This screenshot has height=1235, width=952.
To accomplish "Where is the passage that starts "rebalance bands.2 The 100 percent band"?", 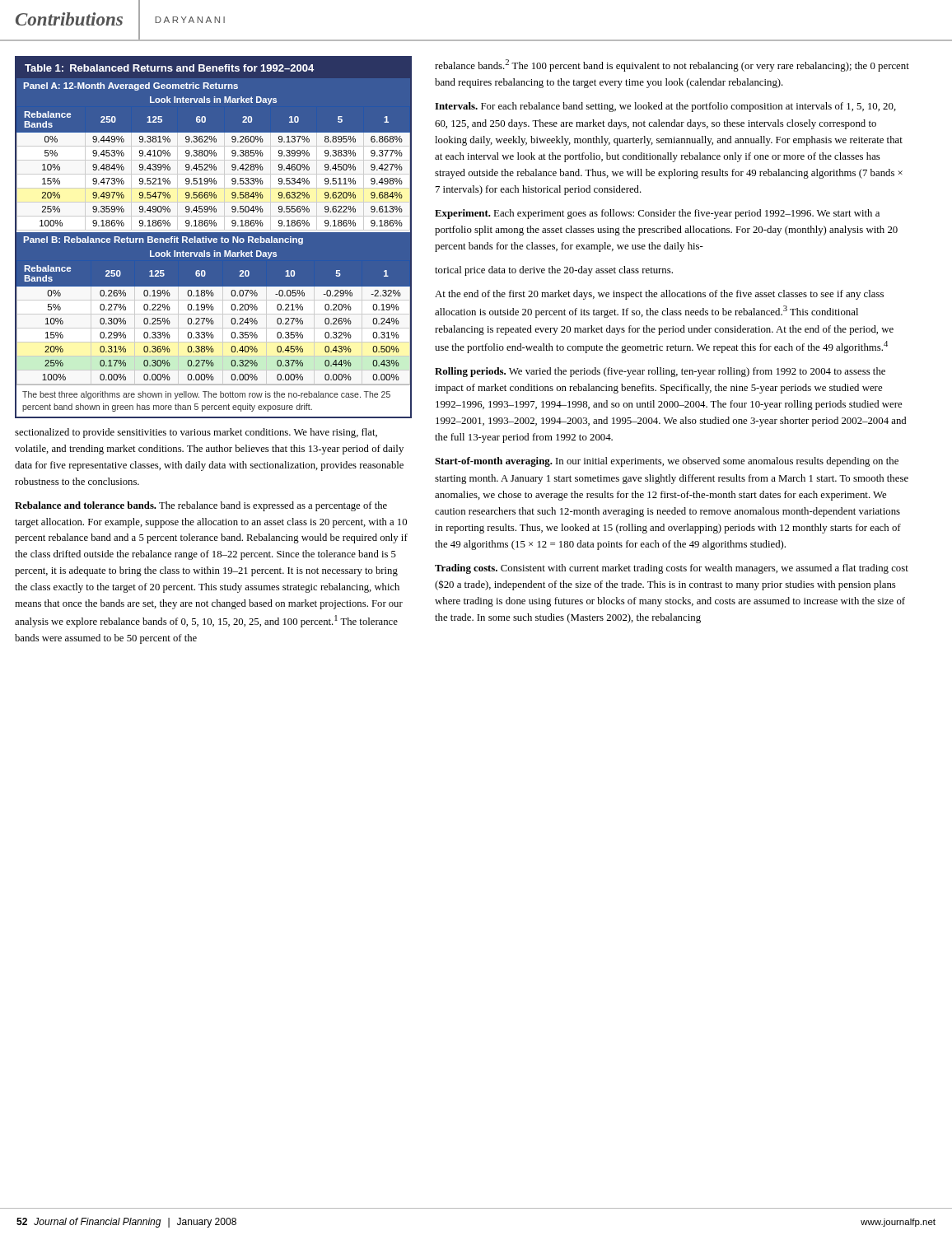I will pyautogui.click(x=672, y=73).
